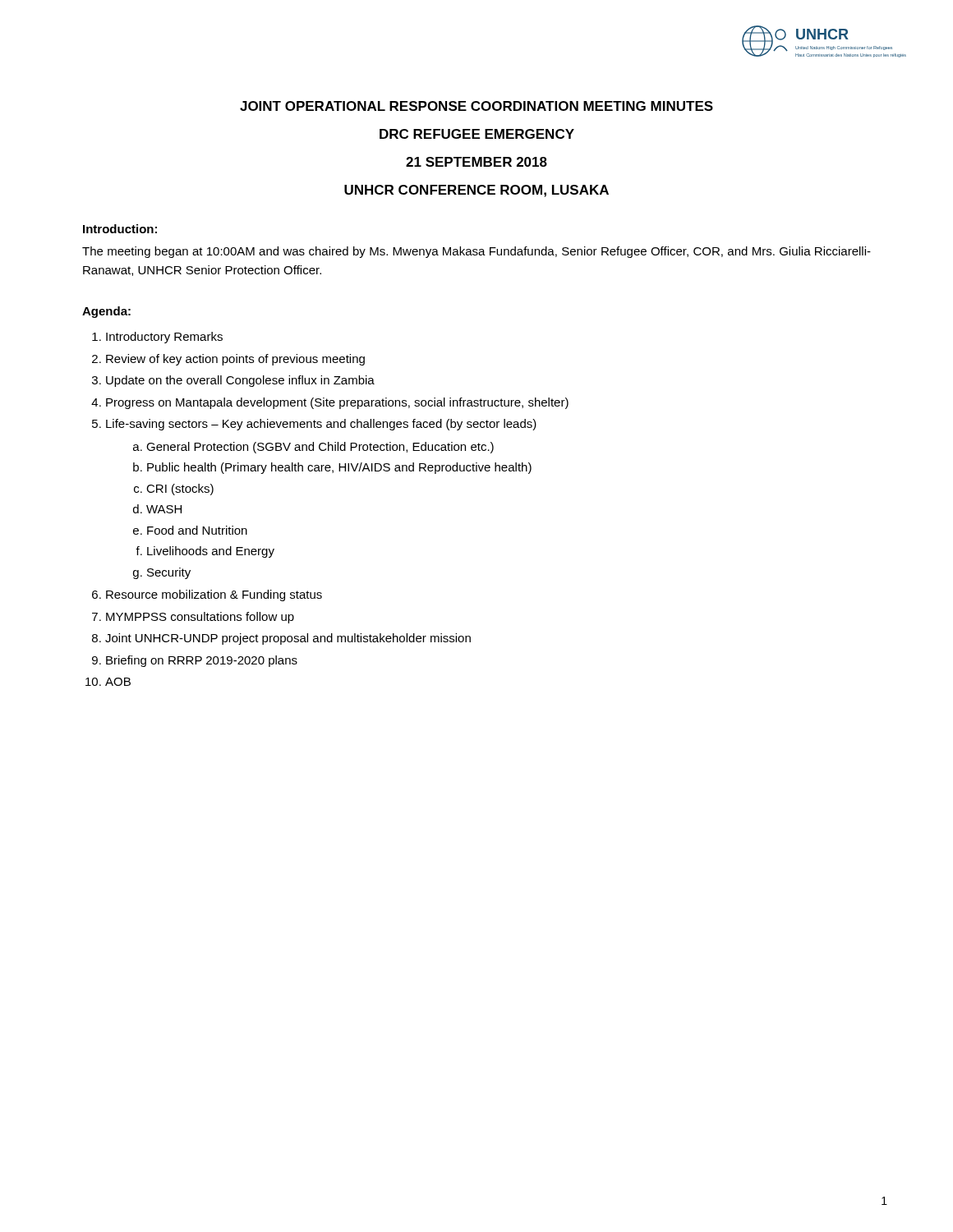Click the passage that begins "Life-saving sectors – Key achievements and"

point(321,425)
